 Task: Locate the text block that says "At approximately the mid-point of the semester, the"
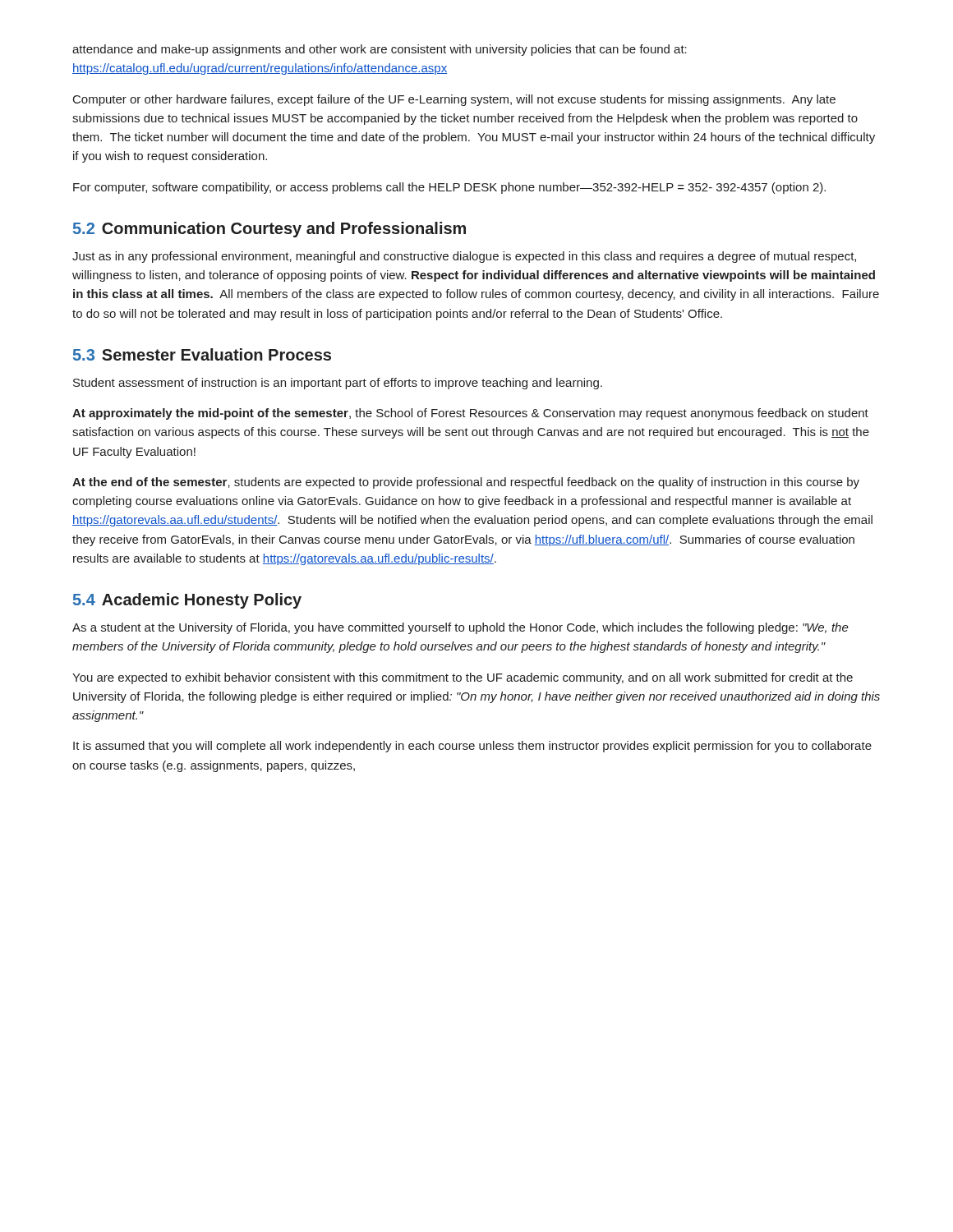[x=471, y=432]
